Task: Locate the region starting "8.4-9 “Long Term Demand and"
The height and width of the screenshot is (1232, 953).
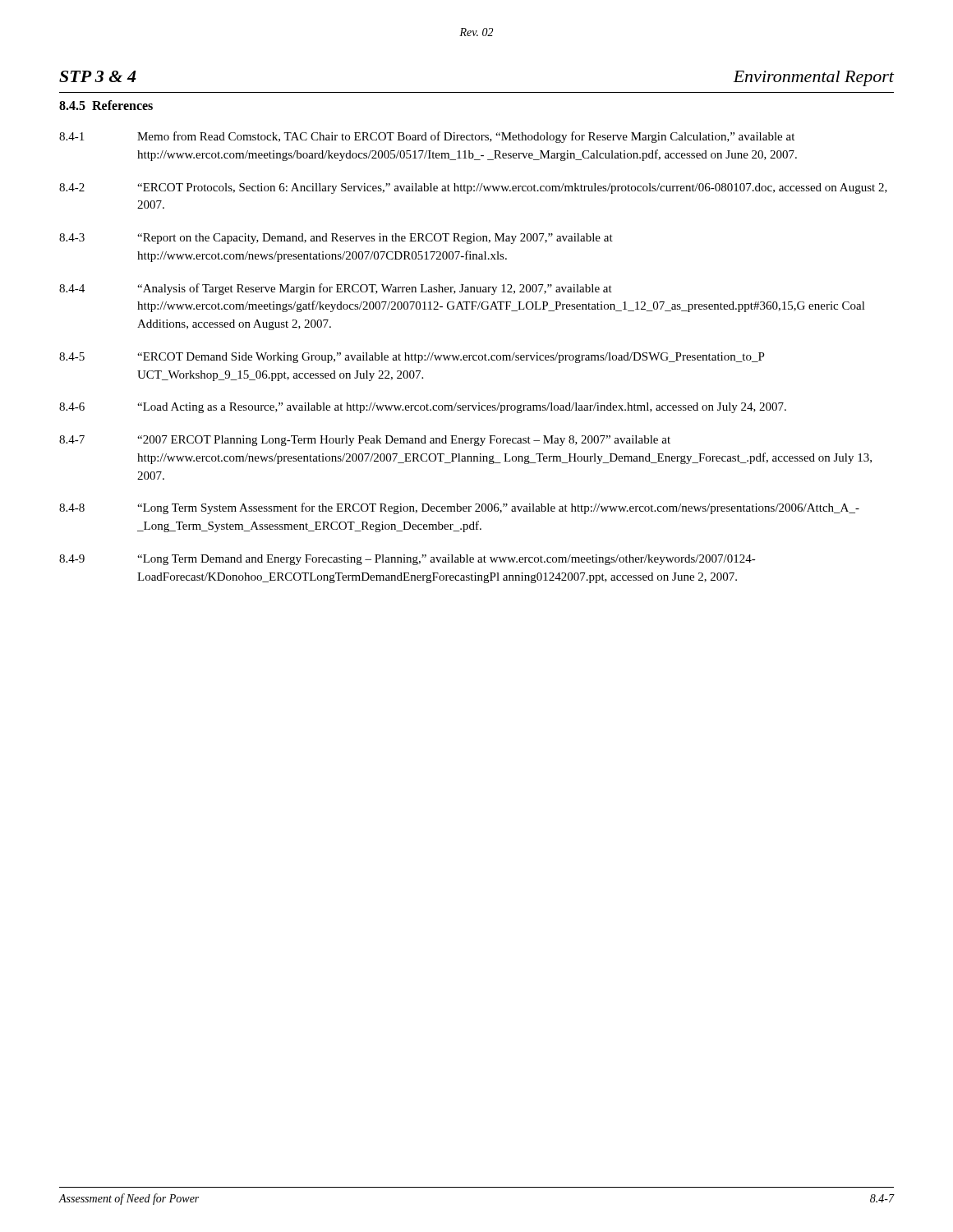Action: pyautogui.click(x=476, y=575)
